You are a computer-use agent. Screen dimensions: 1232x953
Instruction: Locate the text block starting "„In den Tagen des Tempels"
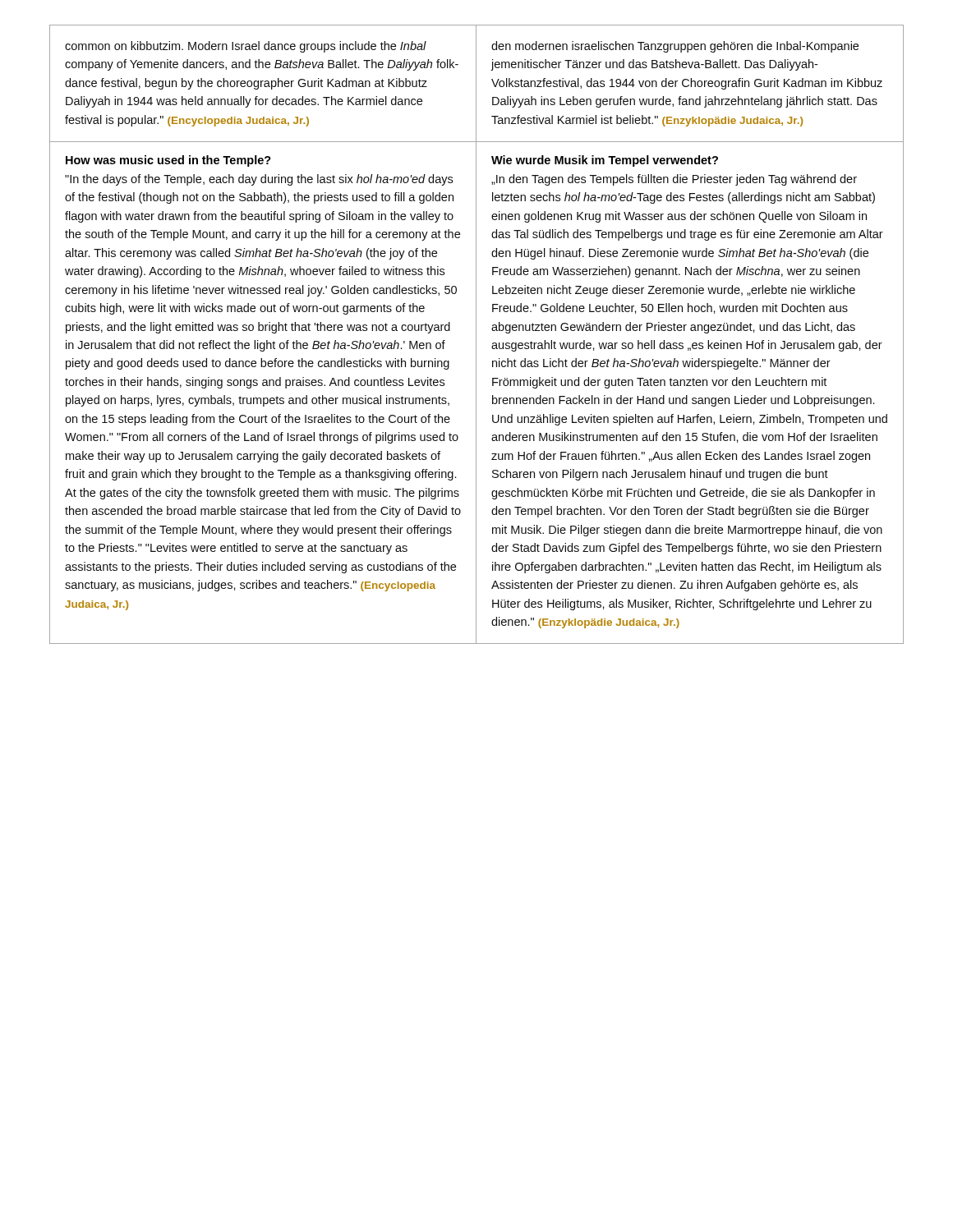click(690, 400)
